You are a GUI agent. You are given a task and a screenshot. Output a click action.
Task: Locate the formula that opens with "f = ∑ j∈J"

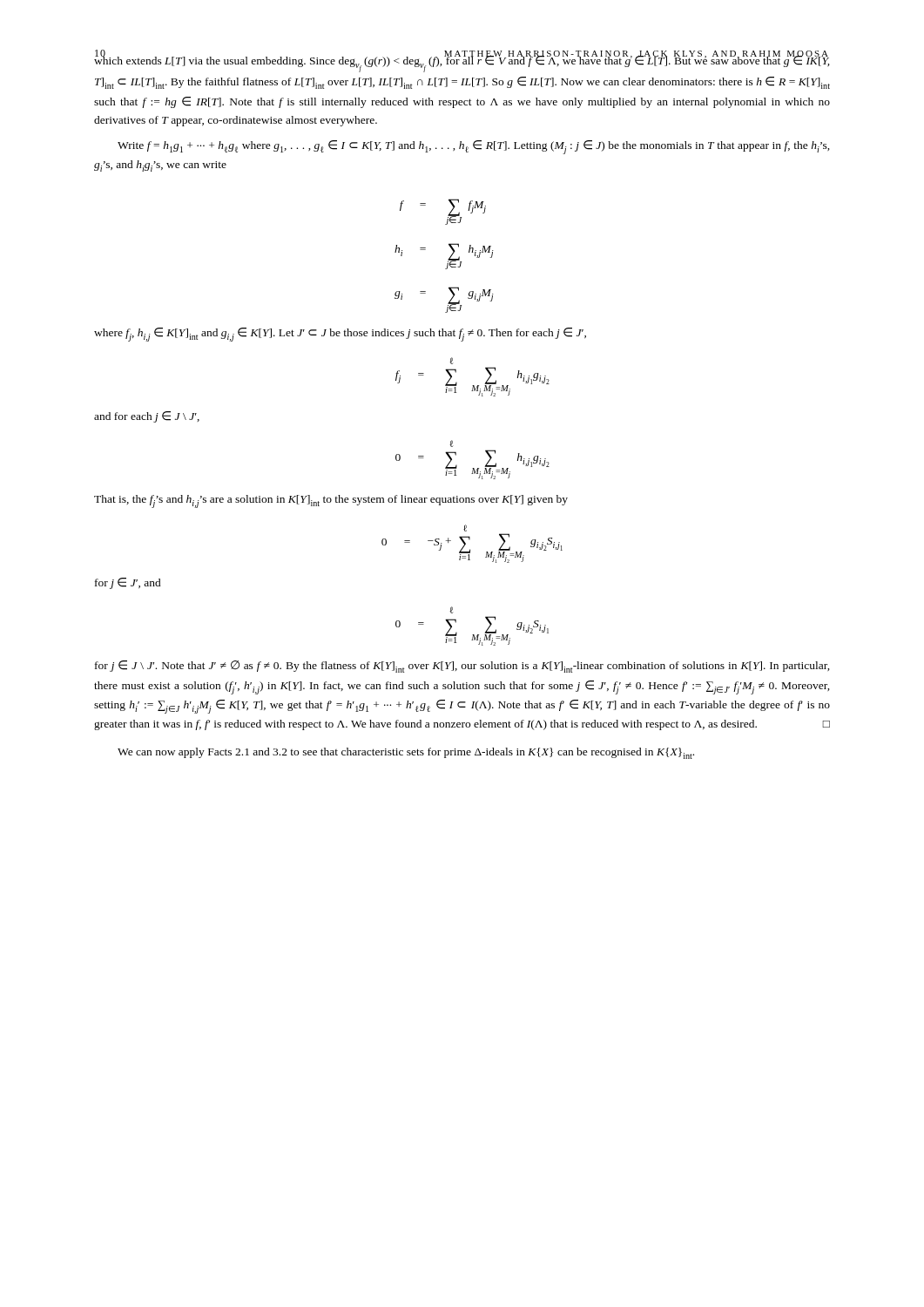[462, 250]
